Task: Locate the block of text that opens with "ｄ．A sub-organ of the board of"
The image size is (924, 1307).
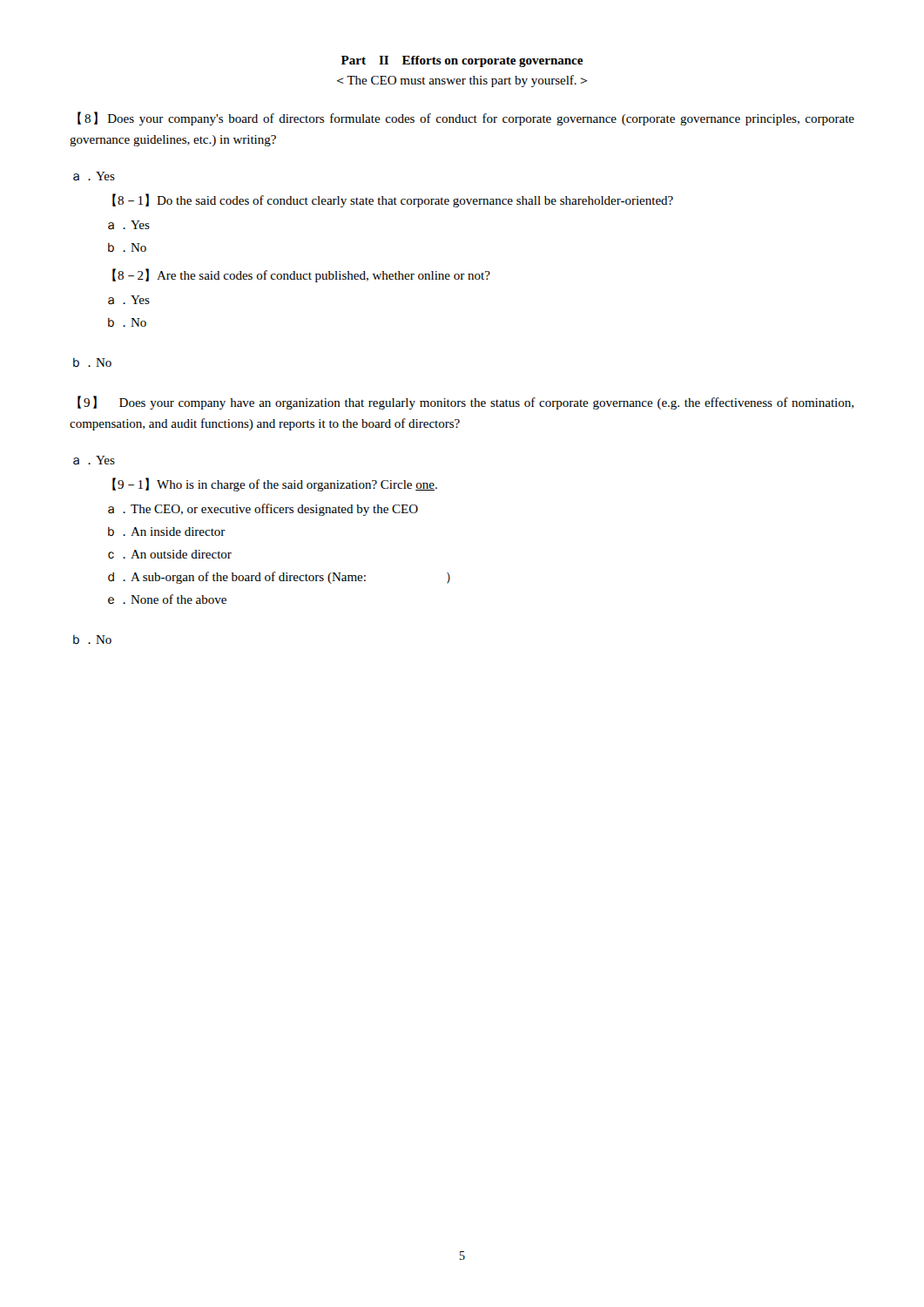Action: [281, 577]
